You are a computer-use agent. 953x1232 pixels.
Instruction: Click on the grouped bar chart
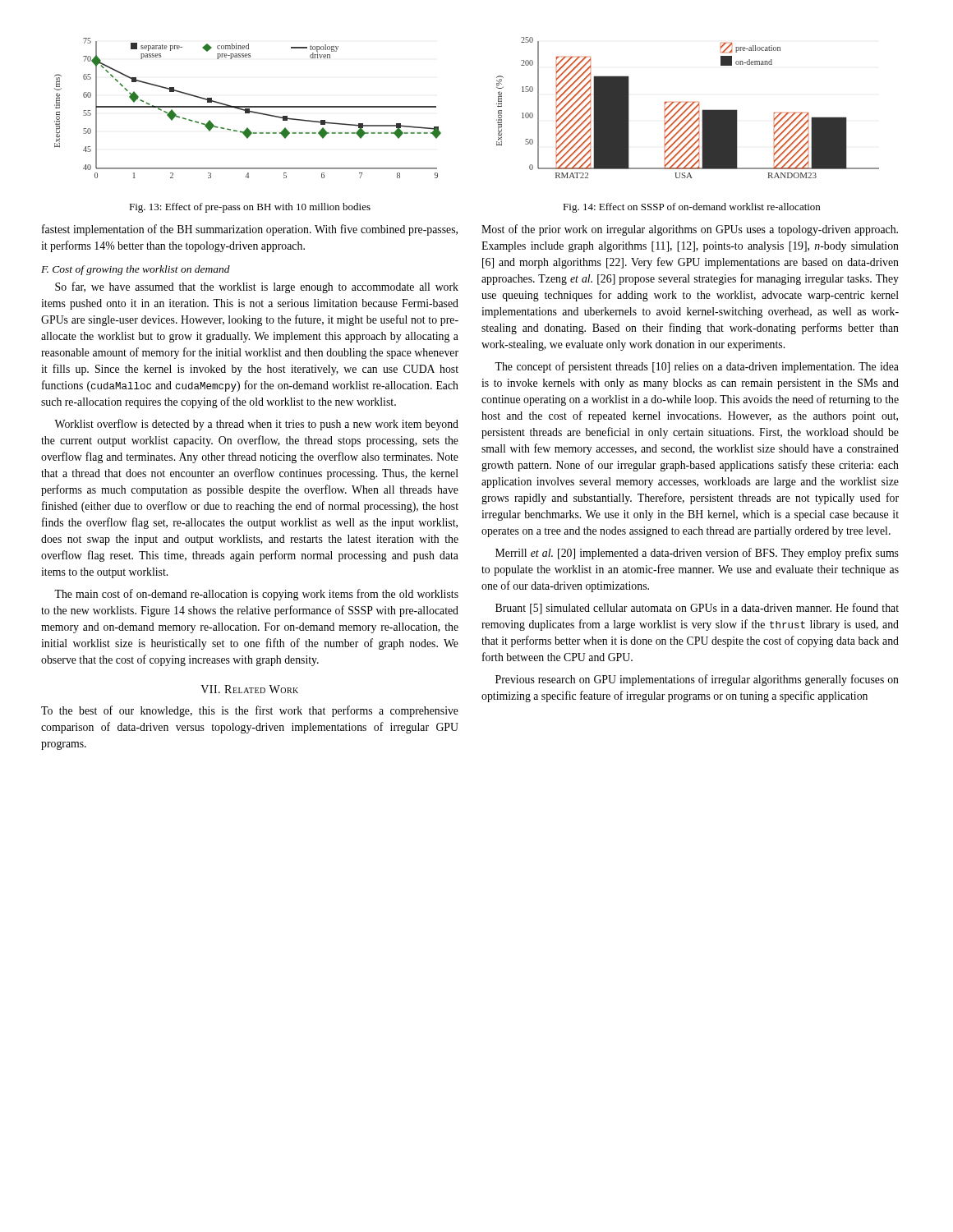[x=692, y=115]
